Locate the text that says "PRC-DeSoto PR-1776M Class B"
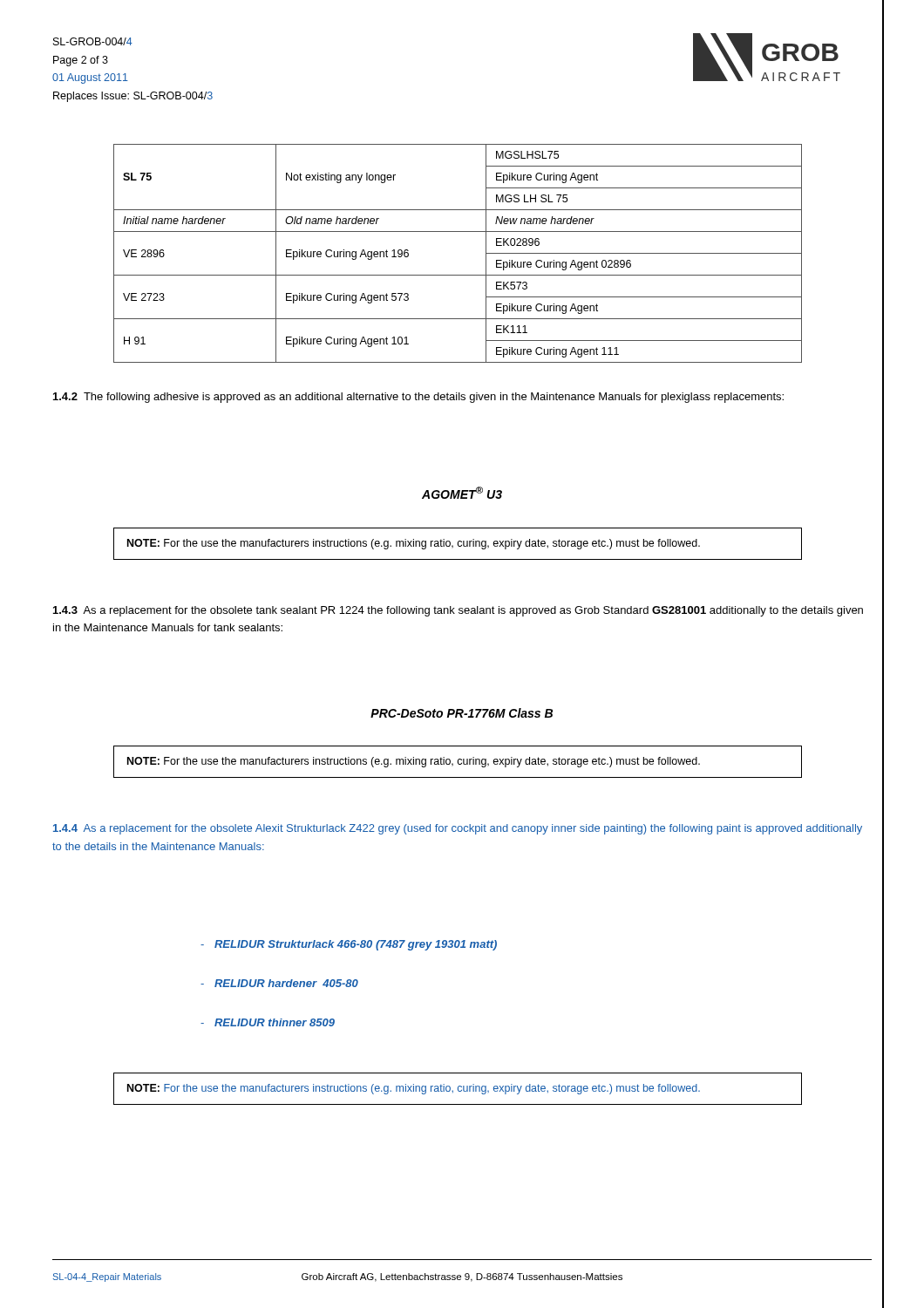 click(x=462, y=713)
